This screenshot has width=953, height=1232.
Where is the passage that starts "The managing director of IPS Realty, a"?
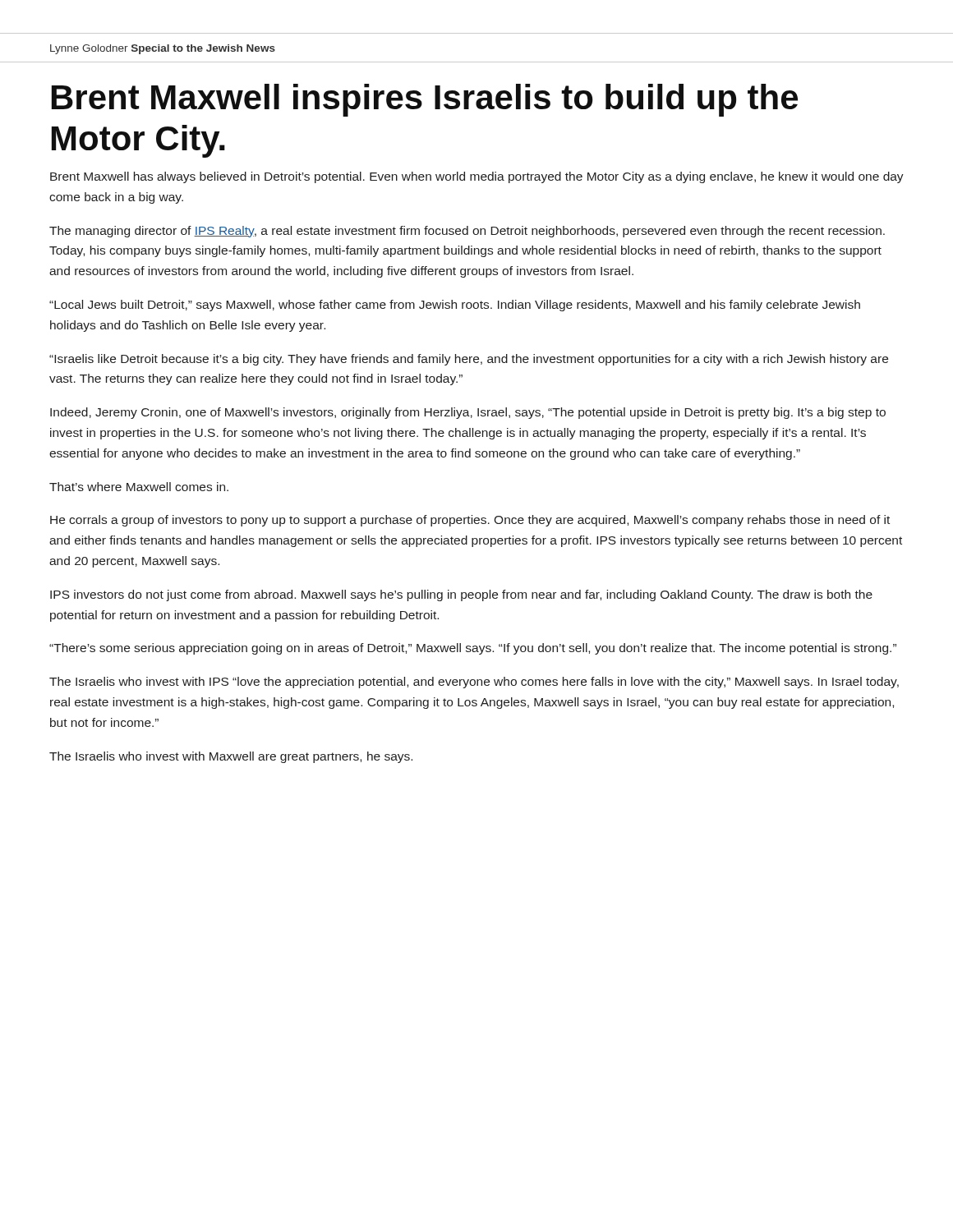(476, 251)
